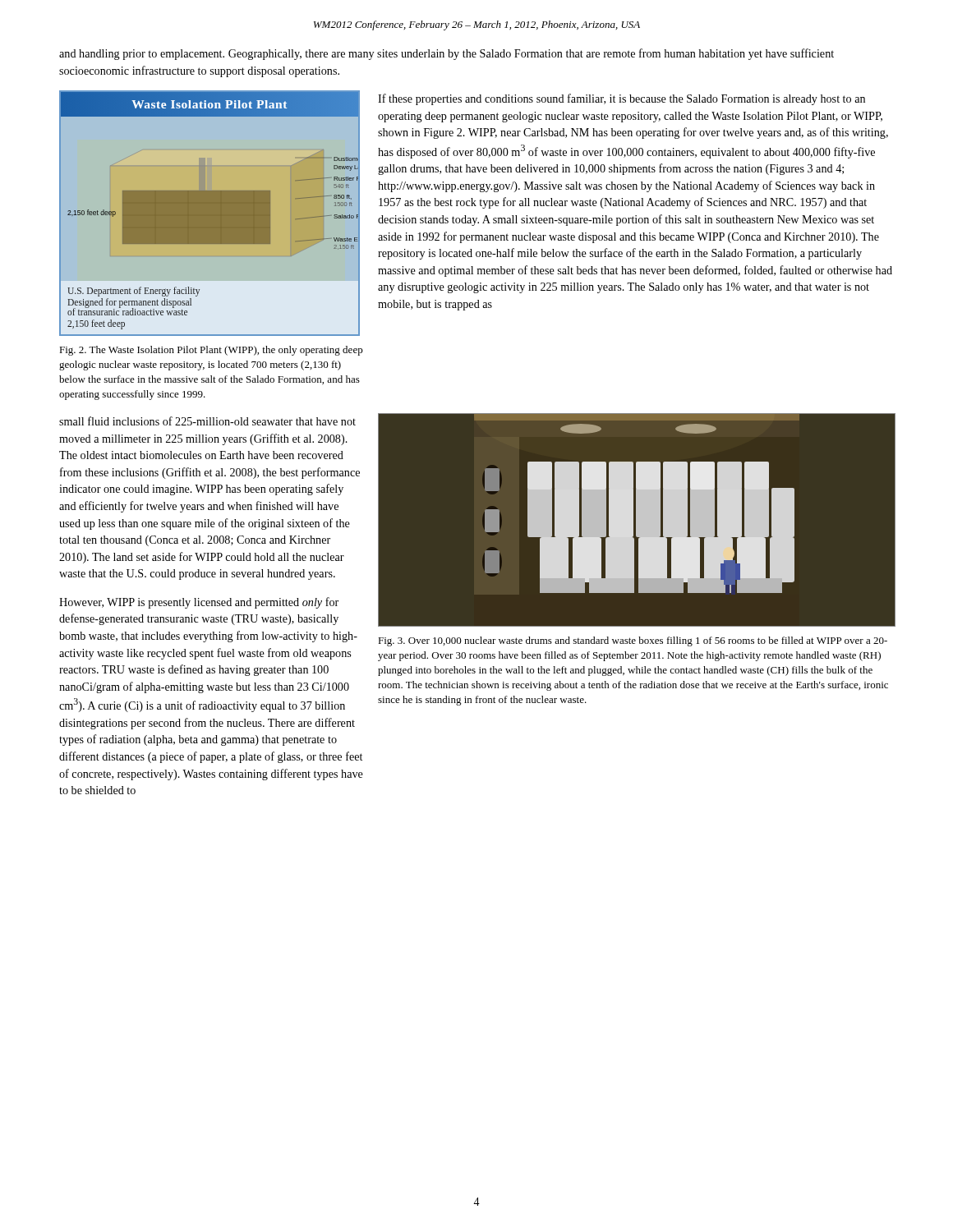Locate the photo
The image size is (953, 1232).
pos(636,520)
